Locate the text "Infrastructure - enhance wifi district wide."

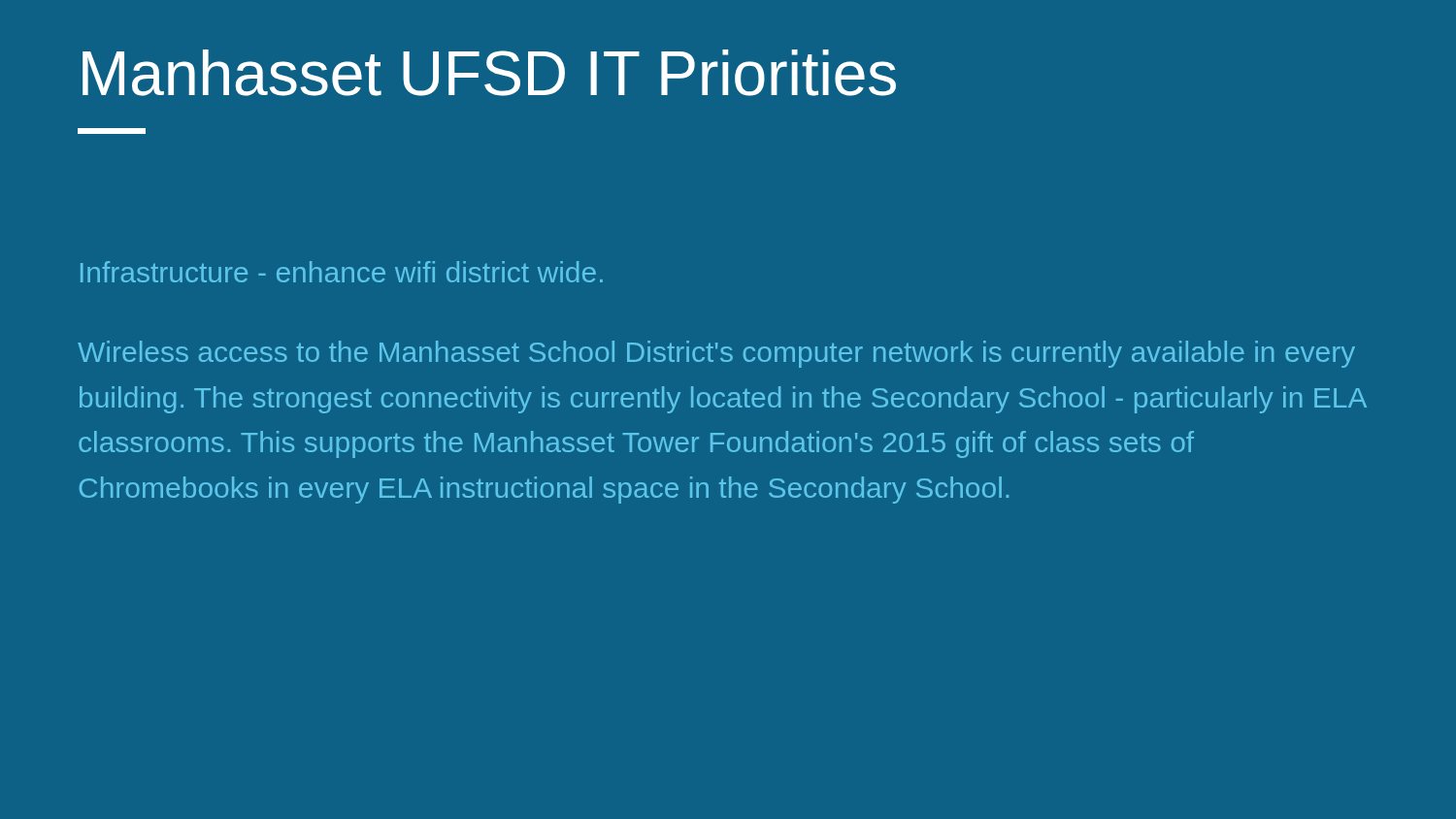pos(342,272)
